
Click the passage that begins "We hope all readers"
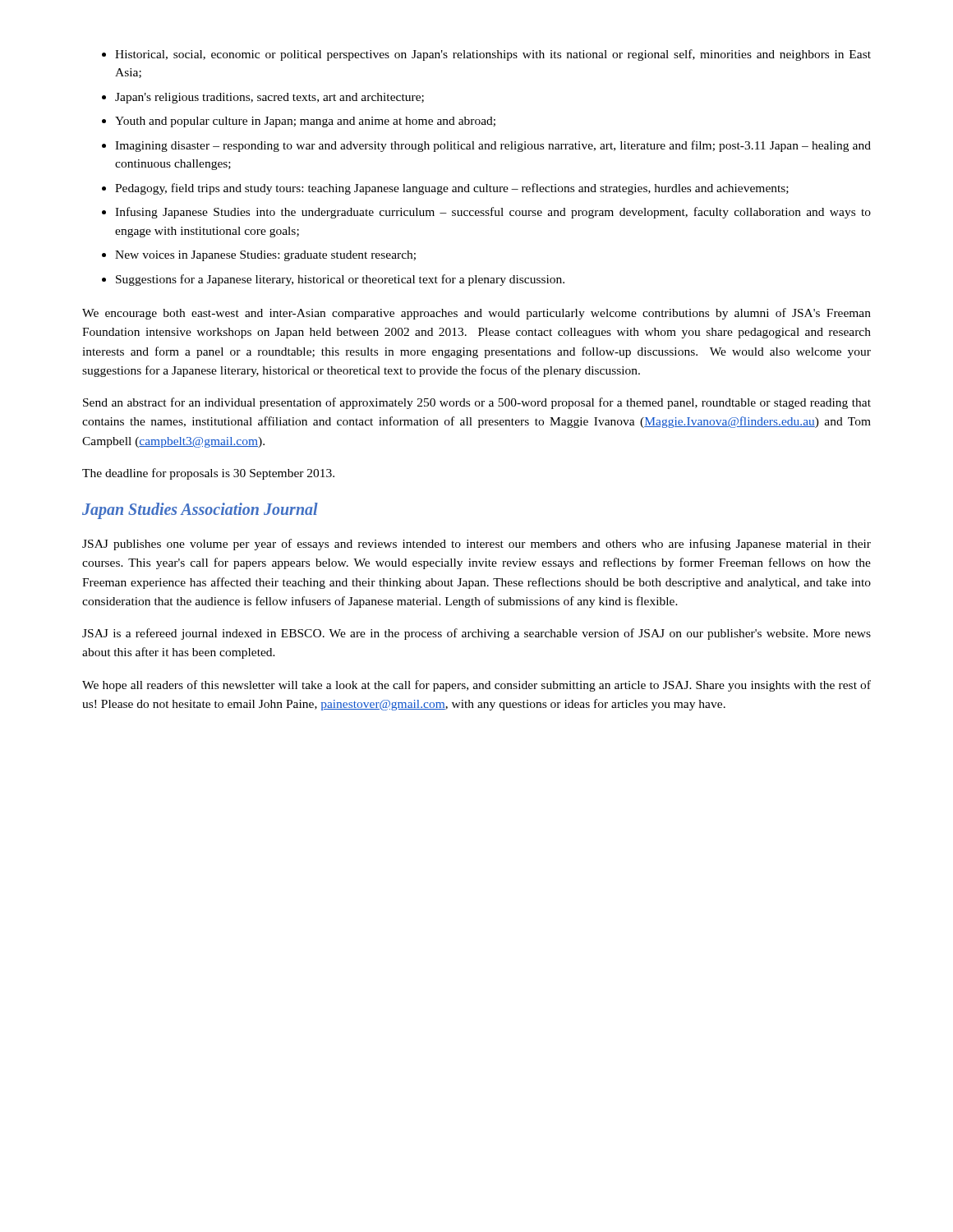pos(476,694)
